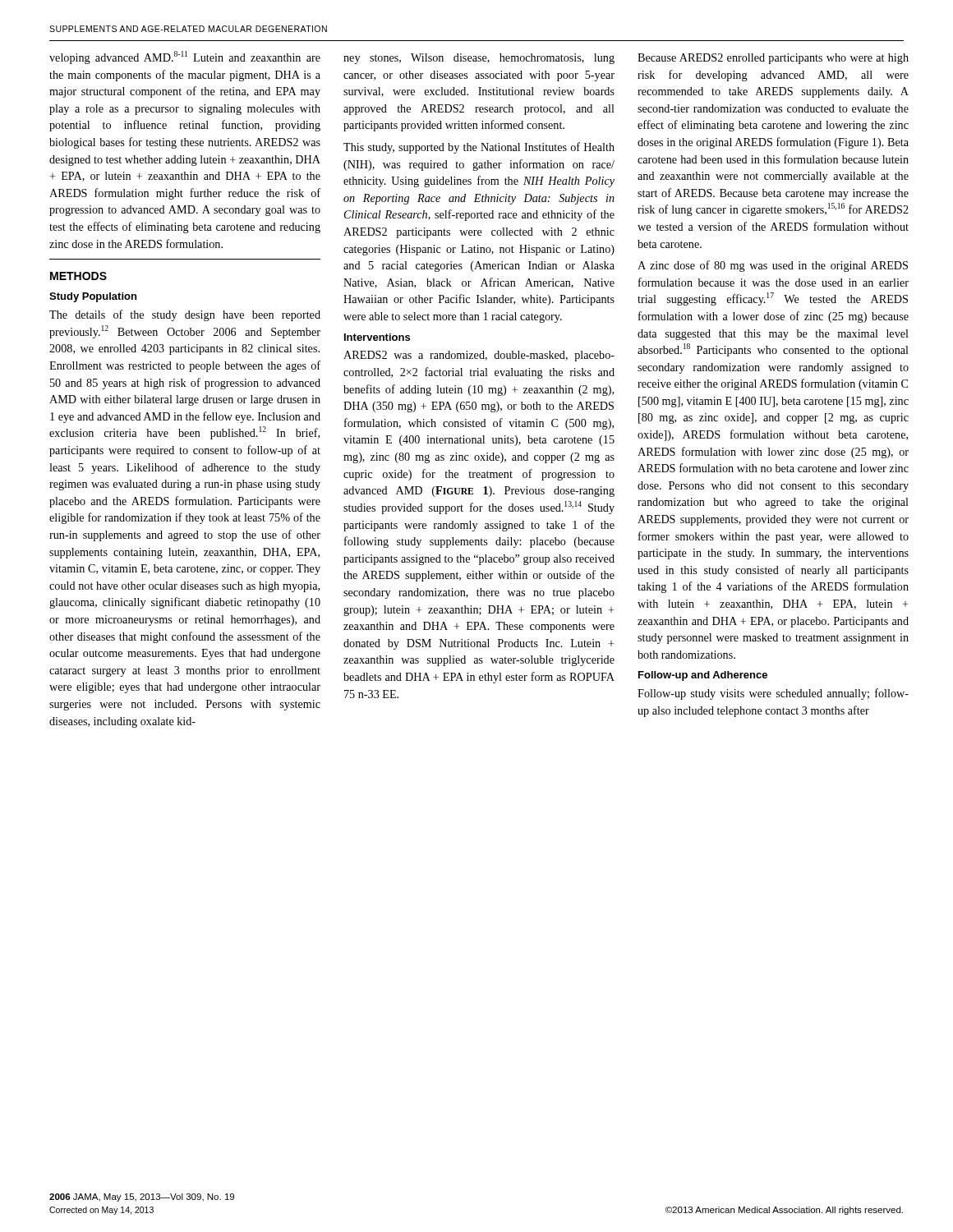Click where it says "Study Population"
The image size is (953, 1232).
pyautogui.click(x=93, y=296)
